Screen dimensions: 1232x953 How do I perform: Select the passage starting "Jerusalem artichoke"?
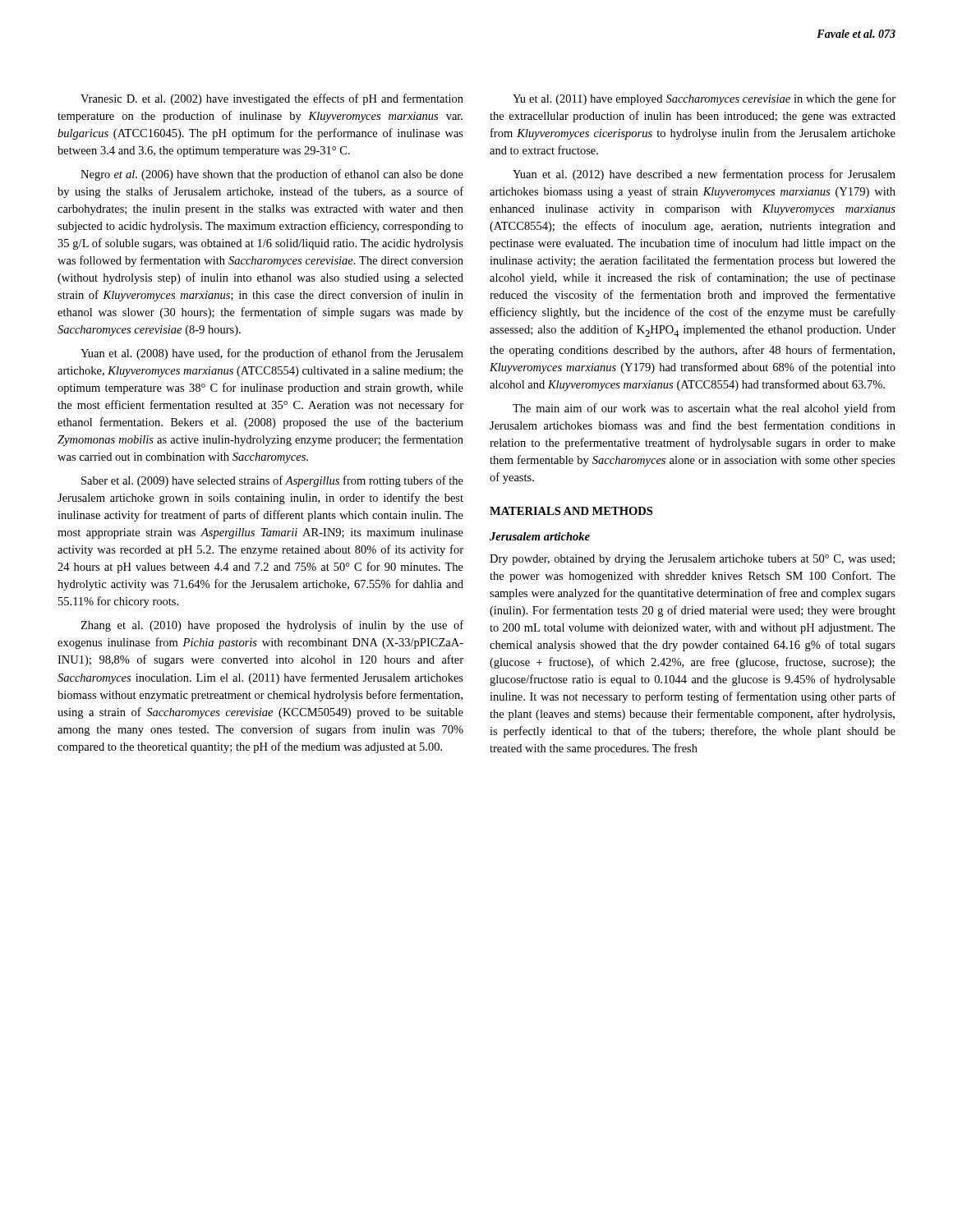tap(540, 536)
